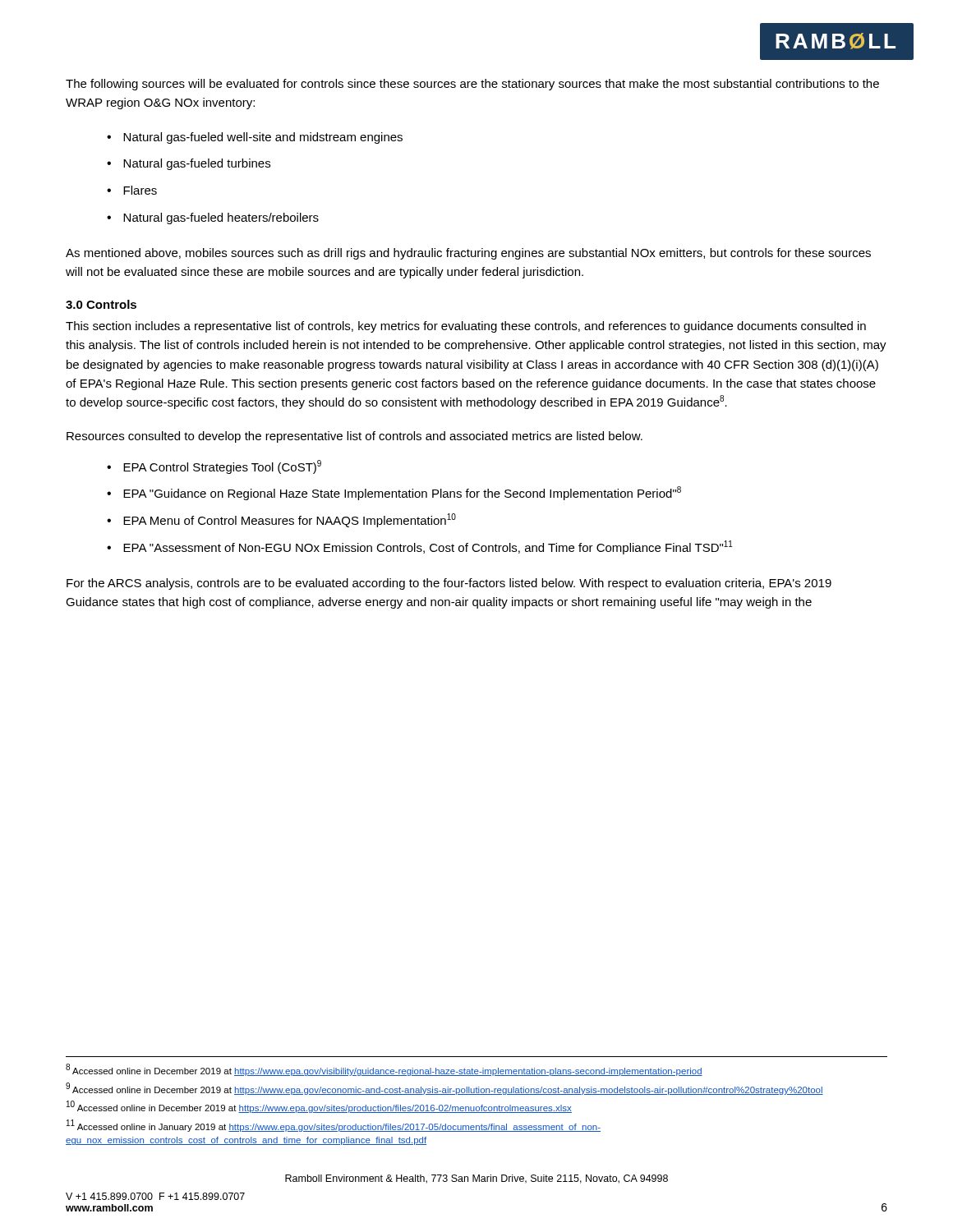This screenshot has height=1232, width=953.
Task: Where is the passage that starts "10 Accessed online"?
Action: 319,1107
